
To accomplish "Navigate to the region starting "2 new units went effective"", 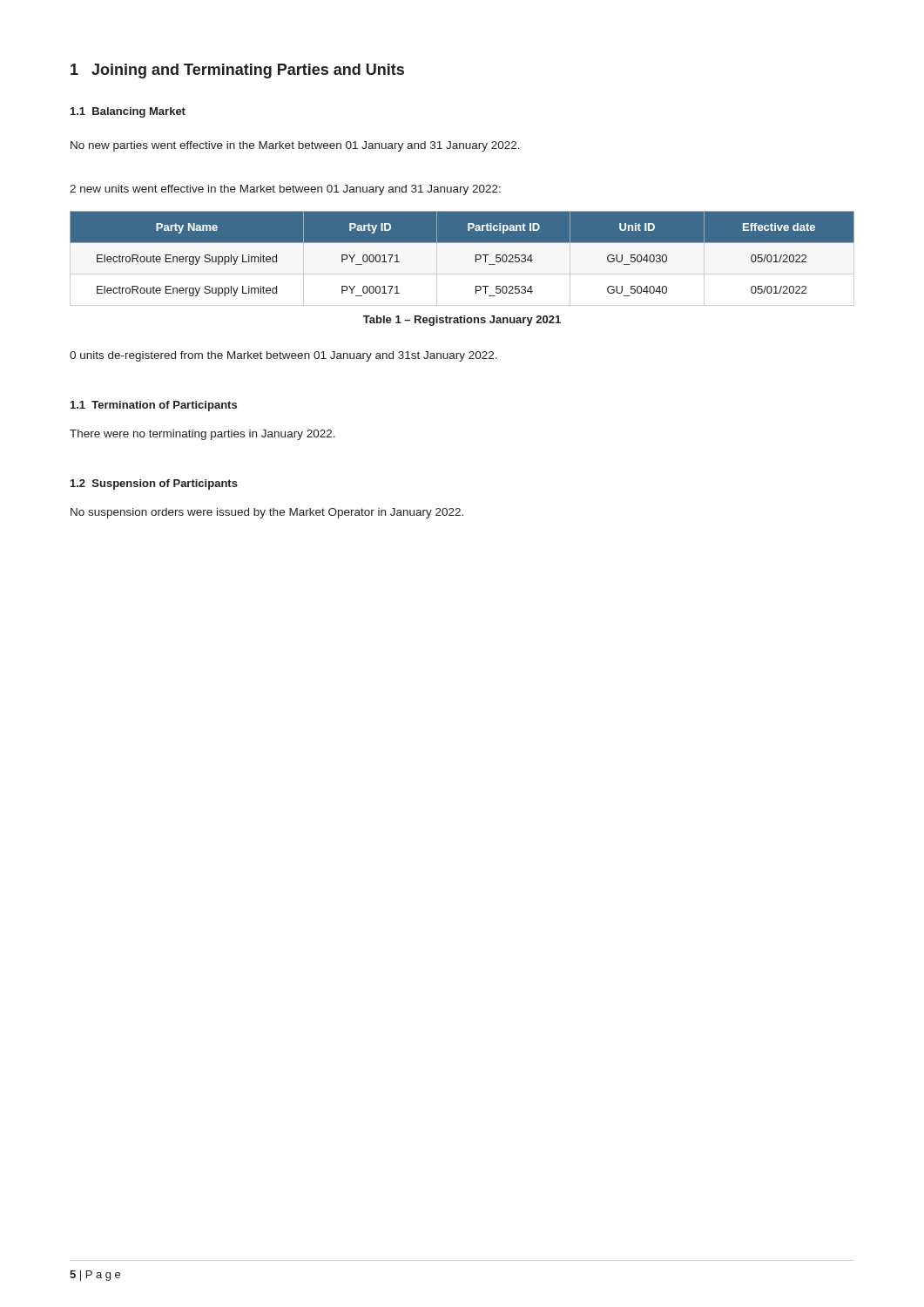I will 286,189.
